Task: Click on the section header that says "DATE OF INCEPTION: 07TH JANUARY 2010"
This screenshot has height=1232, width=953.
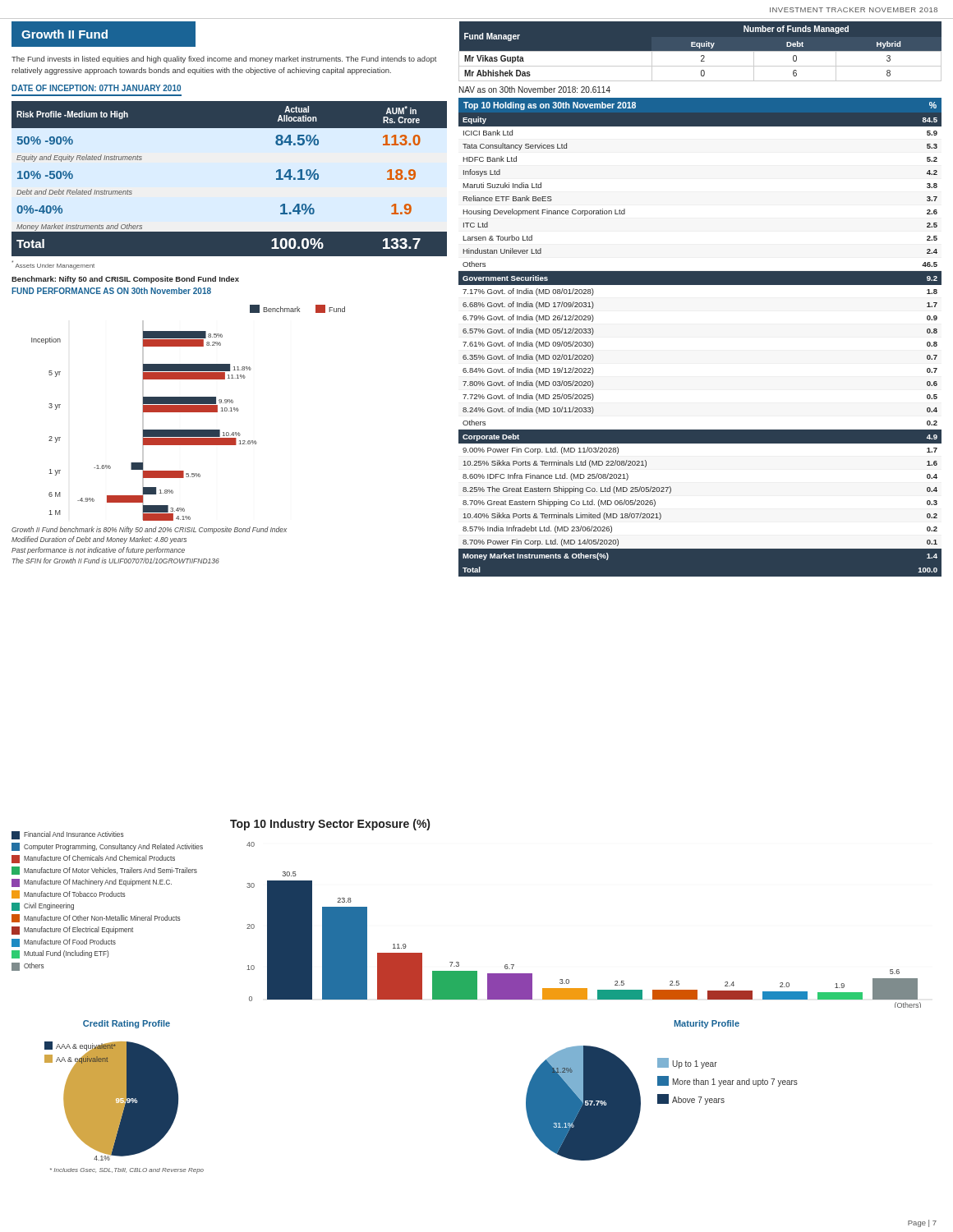Action: pos(96,88)
